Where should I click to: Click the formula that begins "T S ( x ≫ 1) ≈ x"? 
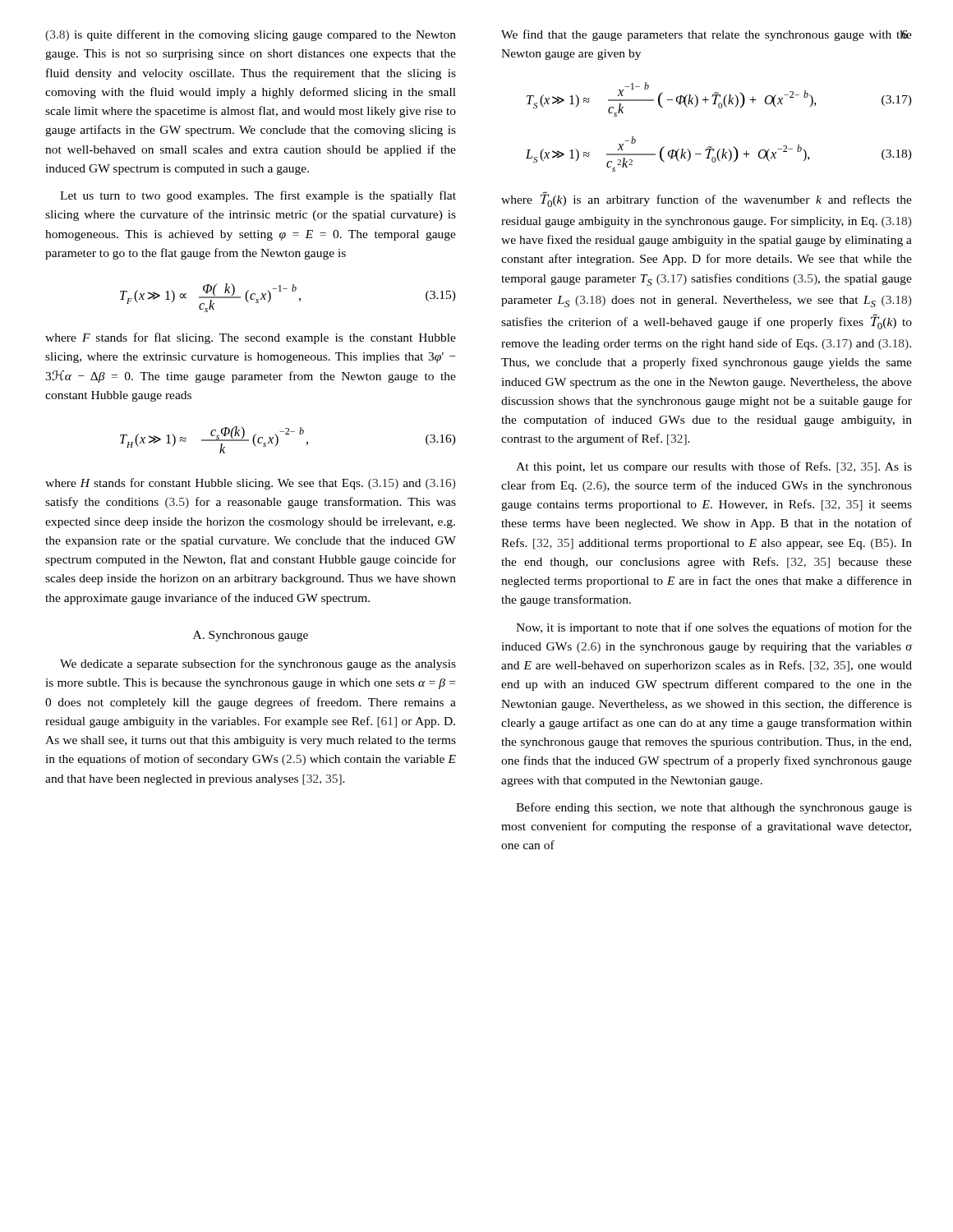pyautogui.click(x=719, y=99)
